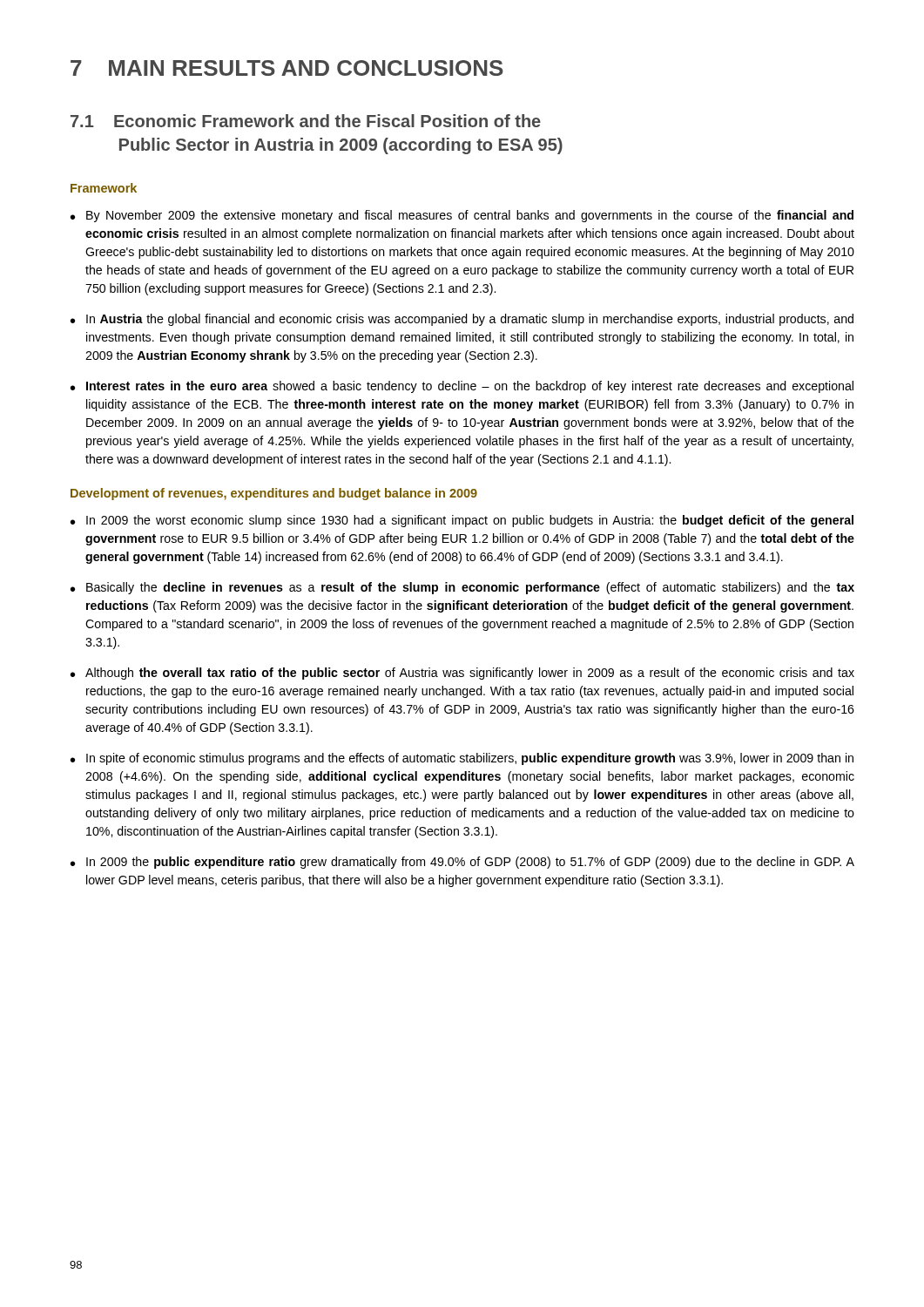Find the list item that says "• In Austria the global financial"
The image size is (924, 1307).
click(462, 337)
